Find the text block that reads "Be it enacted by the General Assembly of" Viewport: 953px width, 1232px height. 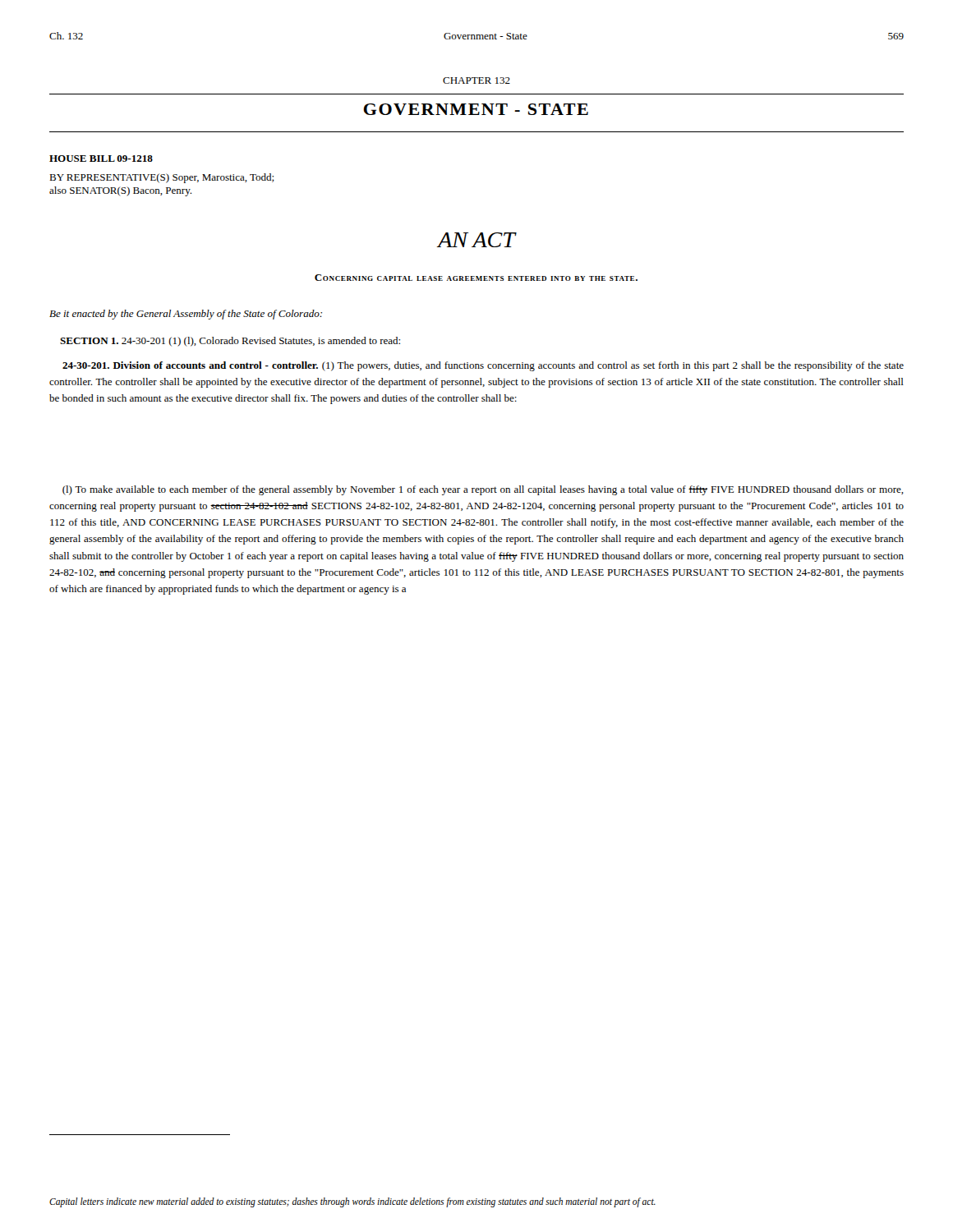click(186, 313)
